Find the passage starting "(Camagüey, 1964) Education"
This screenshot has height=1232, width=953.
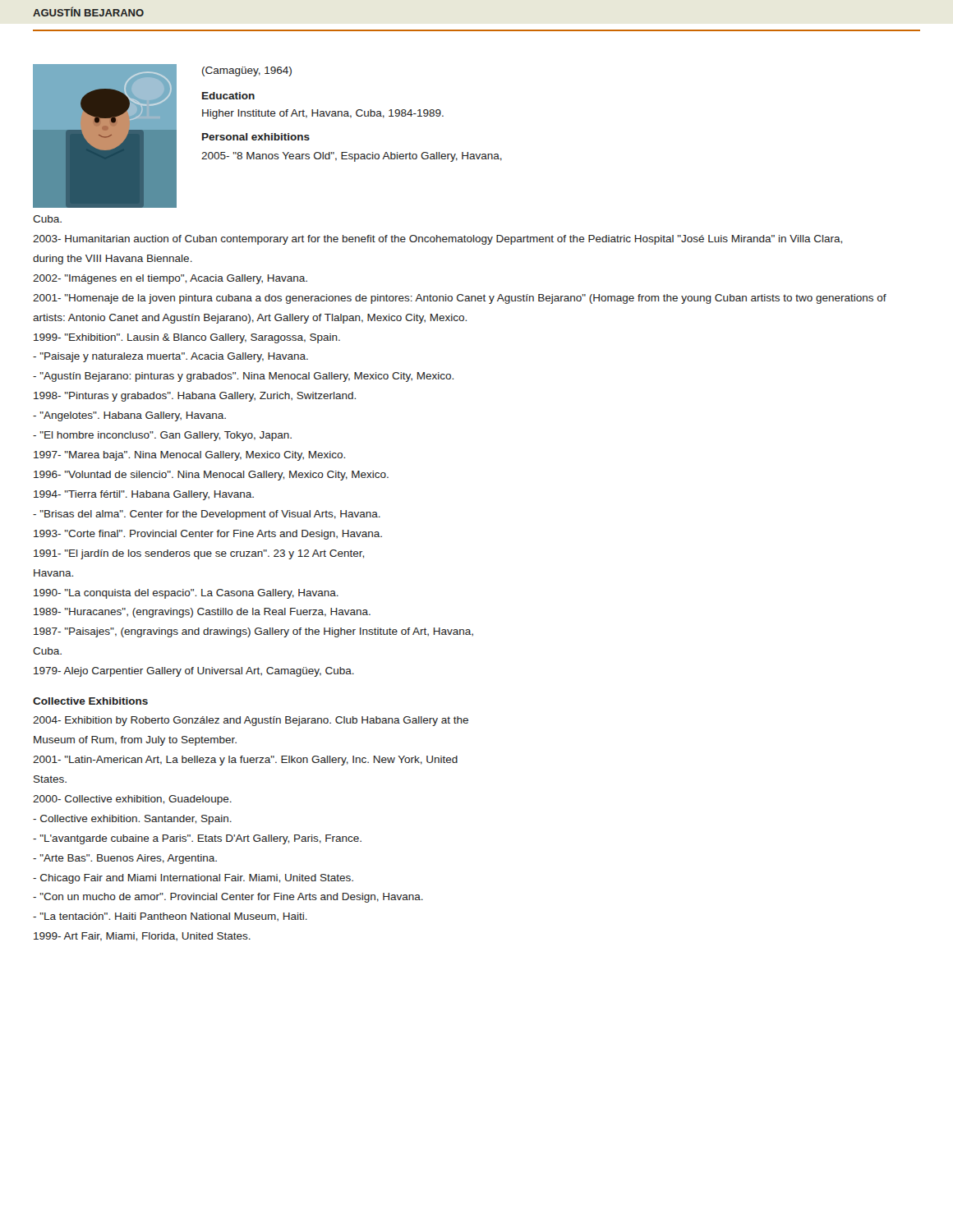tap(247, 71)
